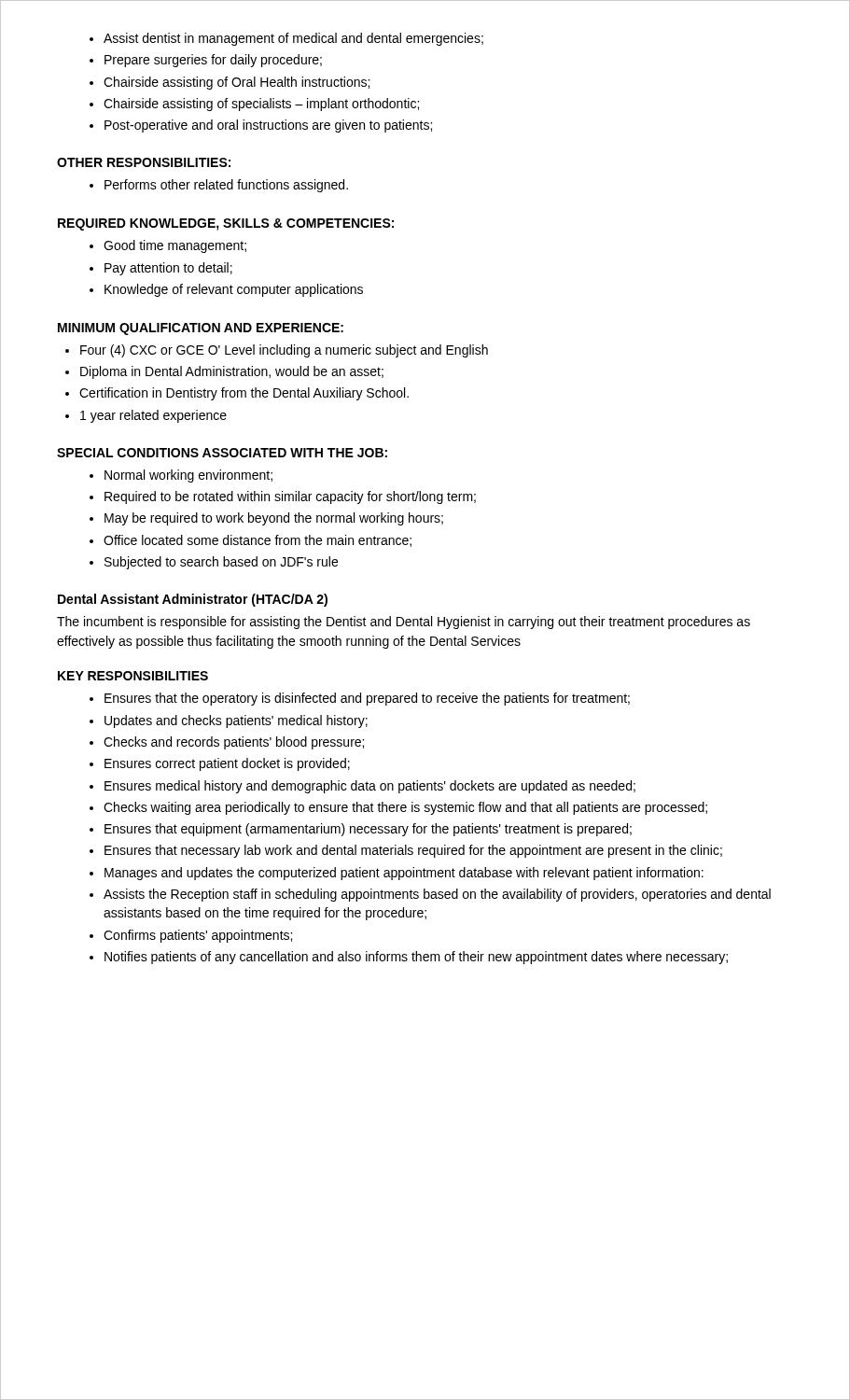Image resolution: width=850 pixels, height=1400 pixels.
Task: Locate the text "Normal working environment;"
Action: 181,476
